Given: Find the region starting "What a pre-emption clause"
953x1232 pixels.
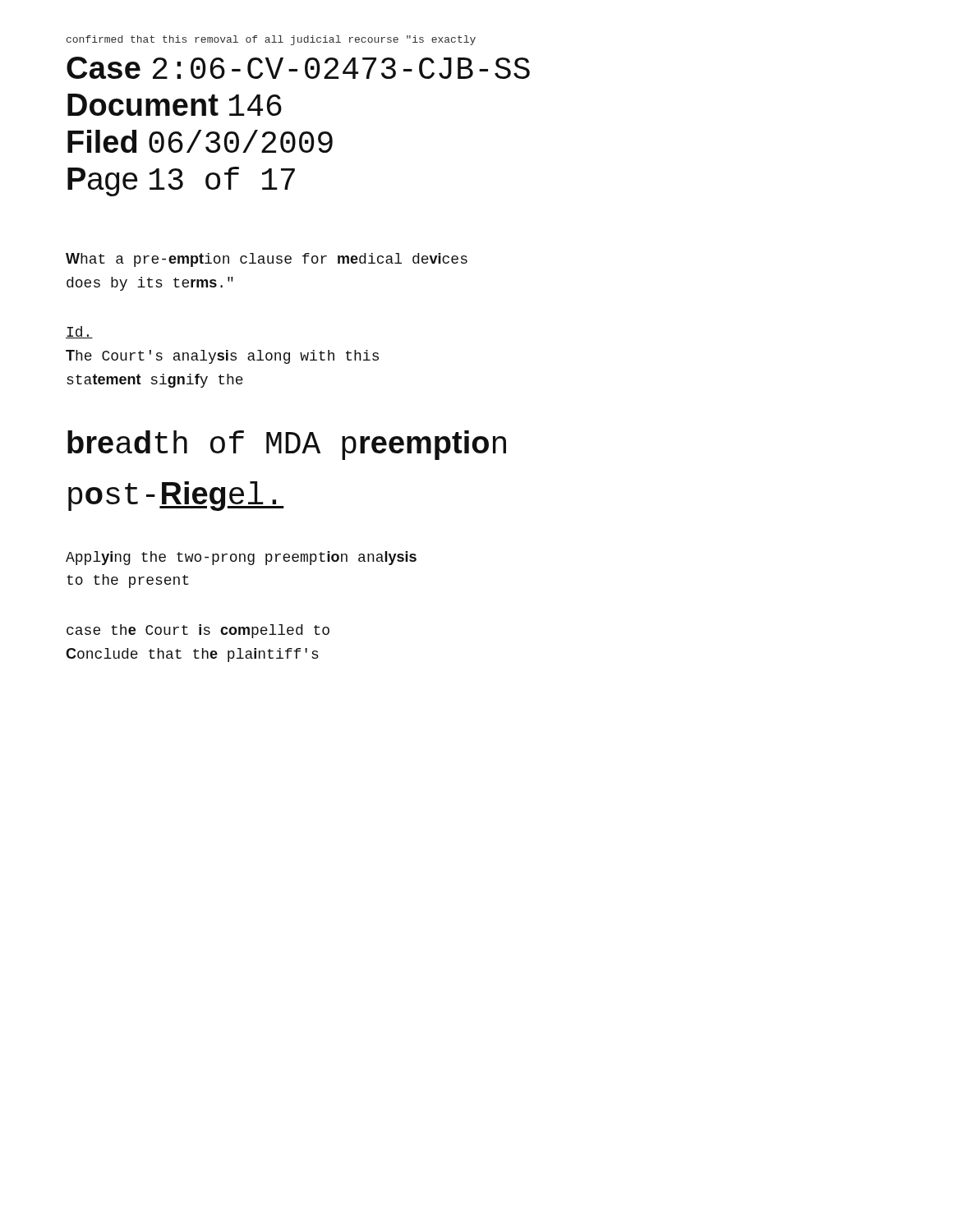Looking at the screenshot, I should tap(267, 271).
